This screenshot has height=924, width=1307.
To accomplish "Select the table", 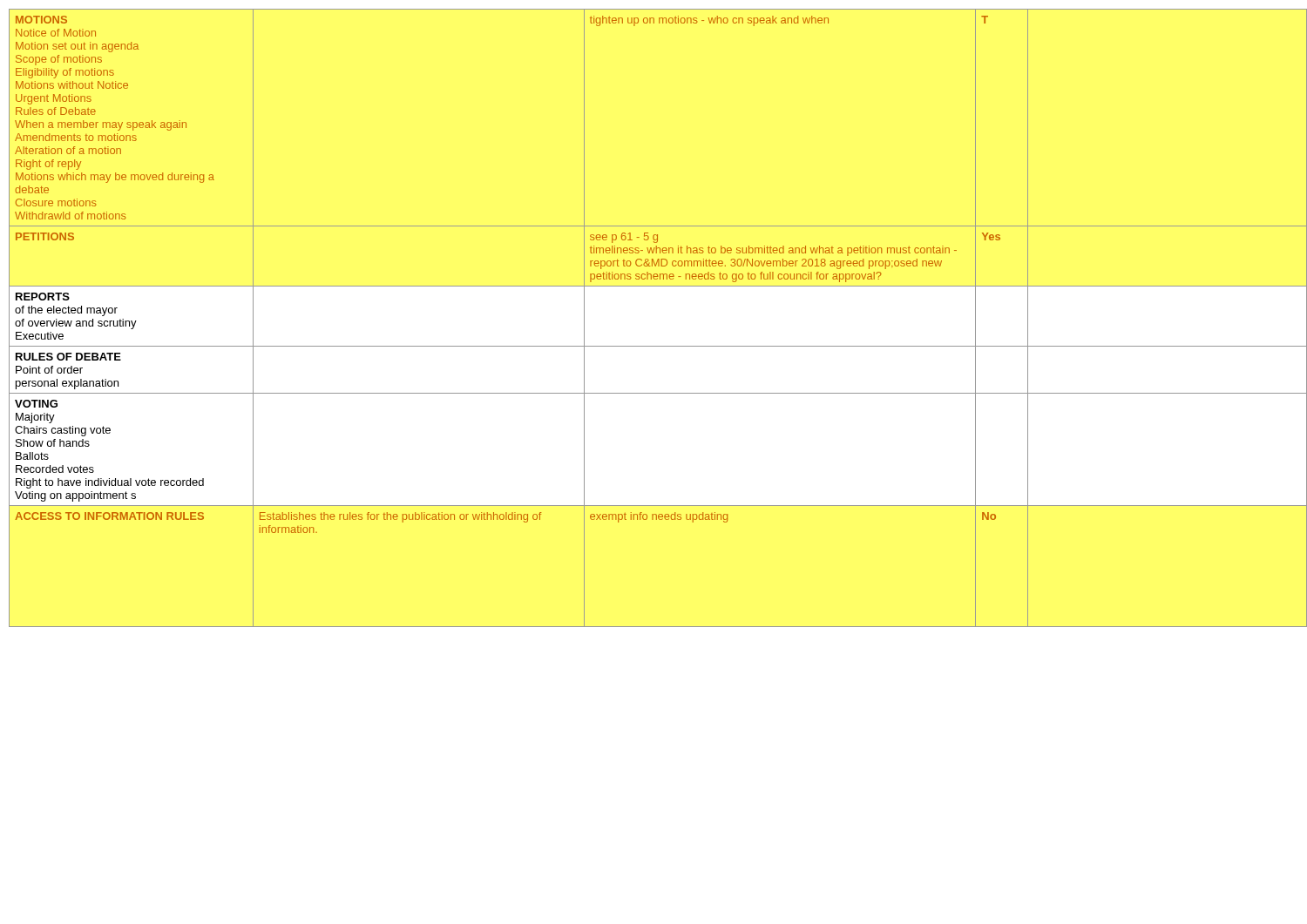I will (654, 318).
